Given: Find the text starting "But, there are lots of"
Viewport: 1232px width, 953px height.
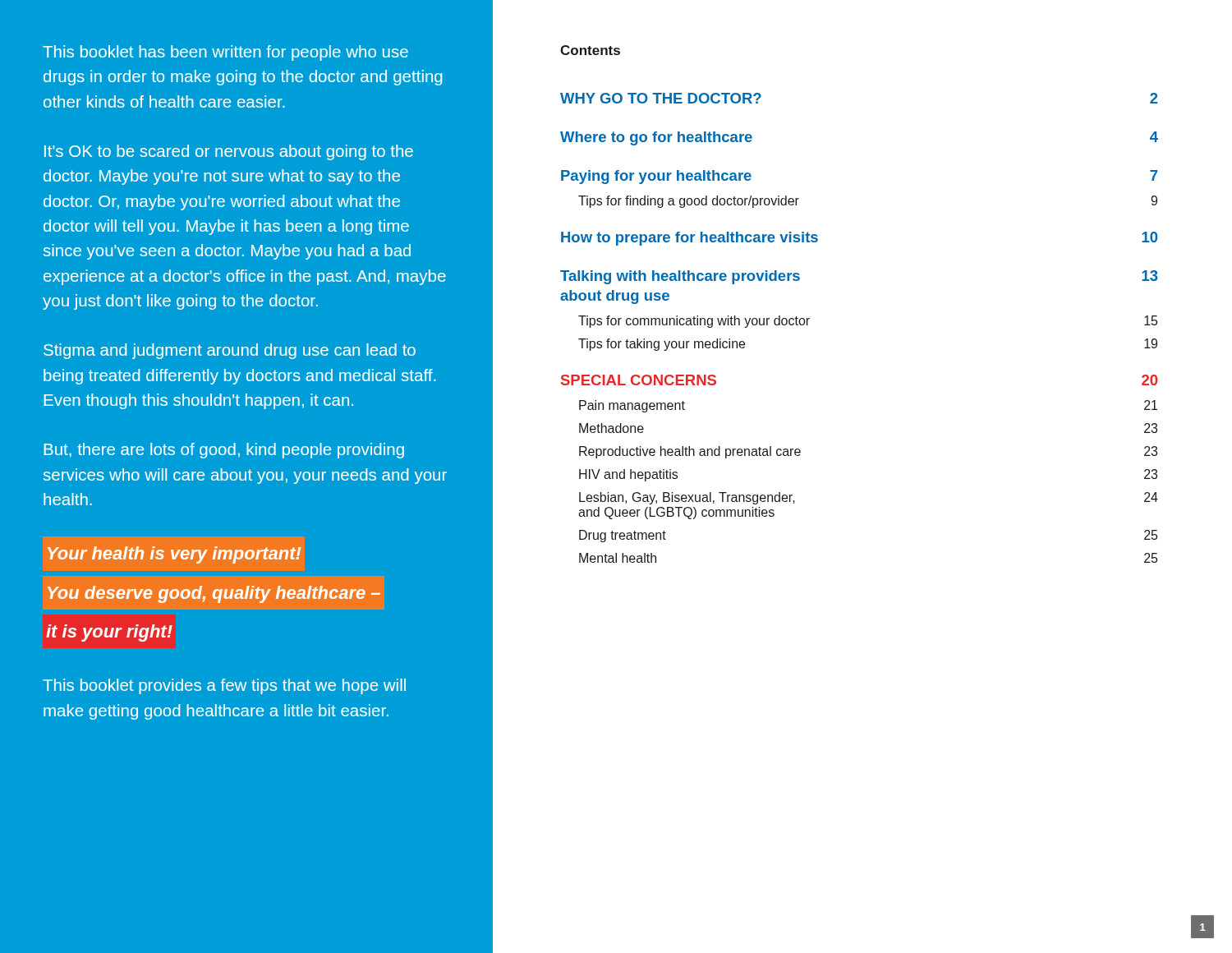Looking at the screenshot, I should pyautogui.click(x=245, y=474).
